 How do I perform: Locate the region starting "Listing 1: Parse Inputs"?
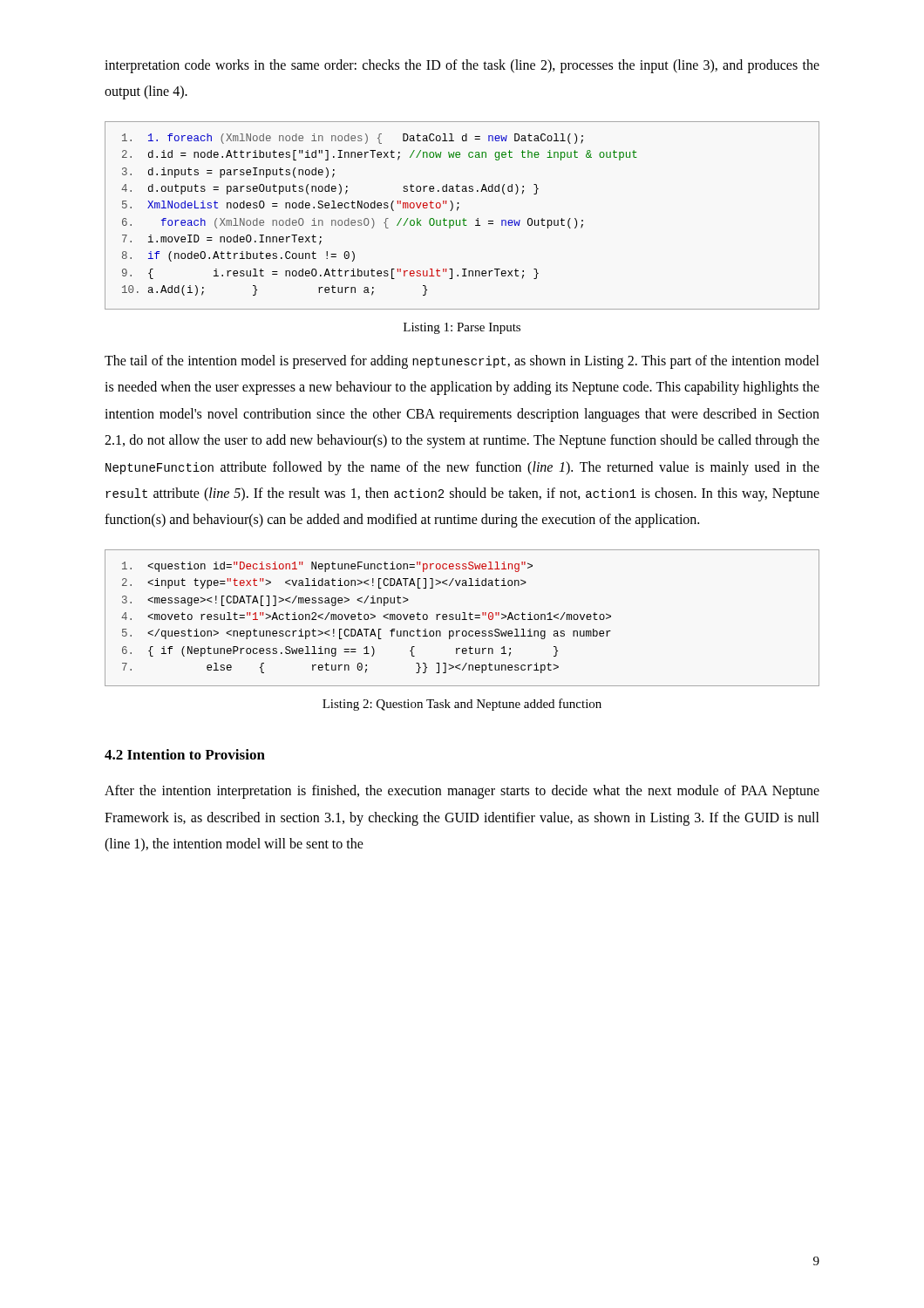462,327
